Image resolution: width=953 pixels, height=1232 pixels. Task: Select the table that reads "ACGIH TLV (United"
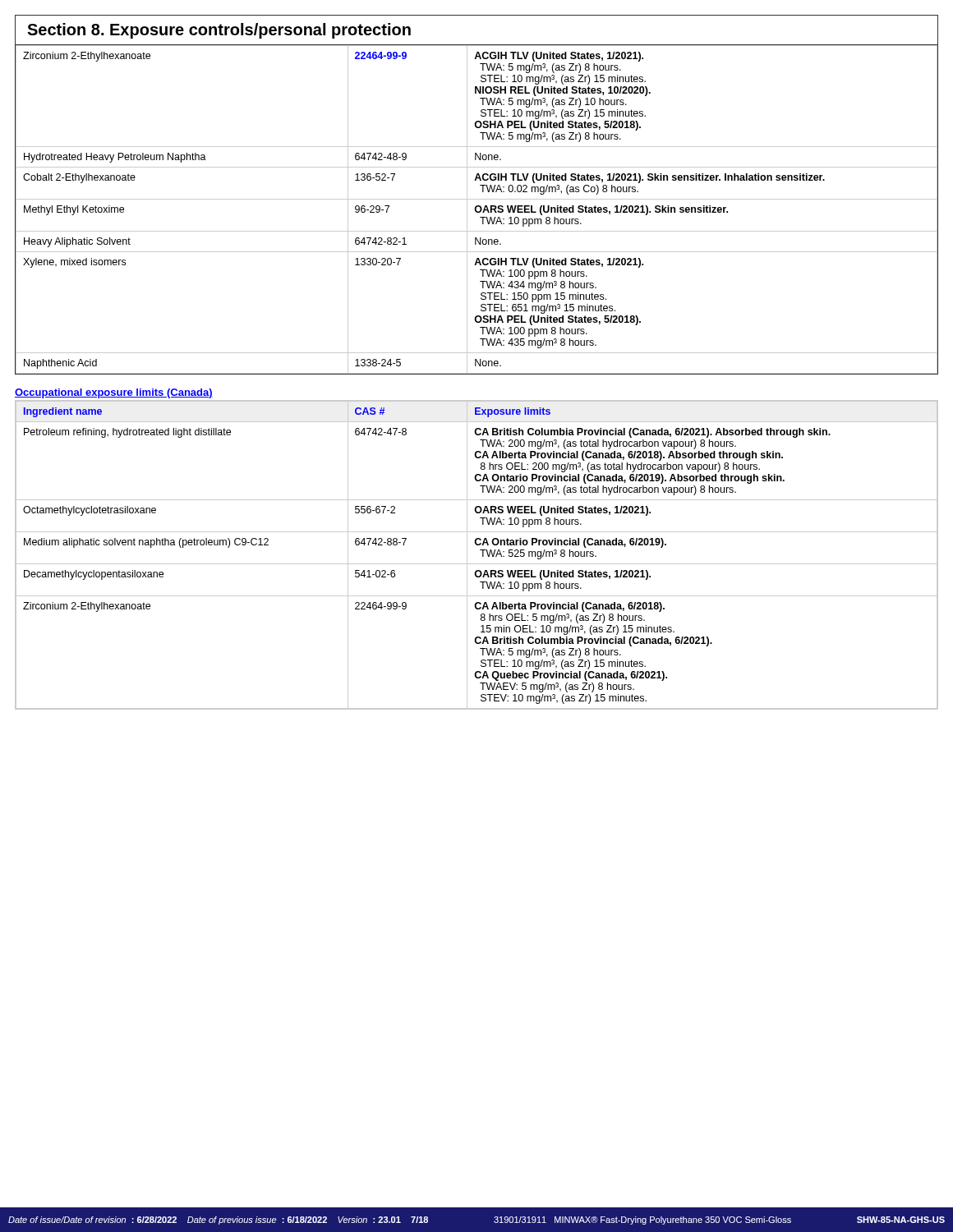476,210
